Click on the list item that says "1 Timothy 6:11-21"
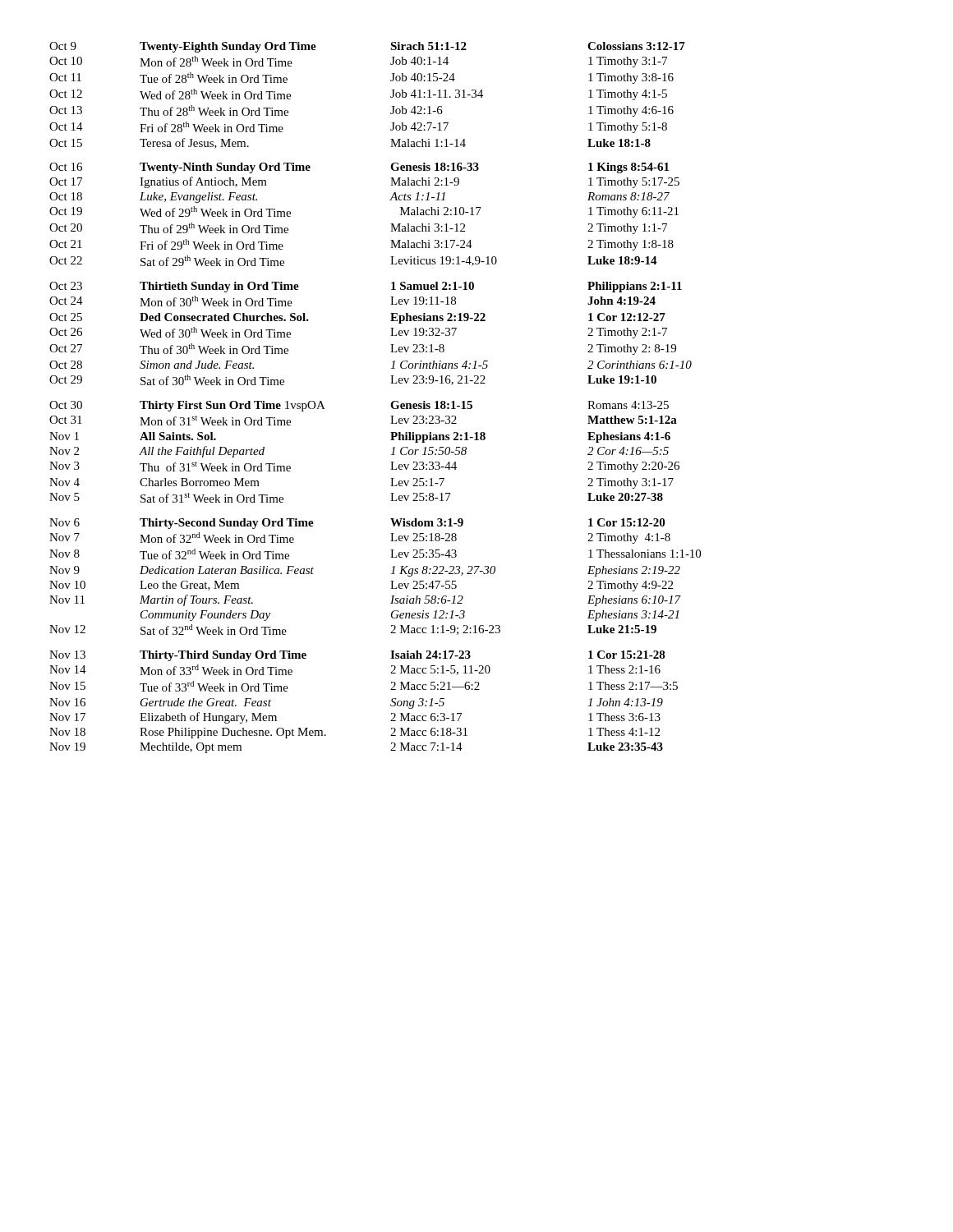 633,211
